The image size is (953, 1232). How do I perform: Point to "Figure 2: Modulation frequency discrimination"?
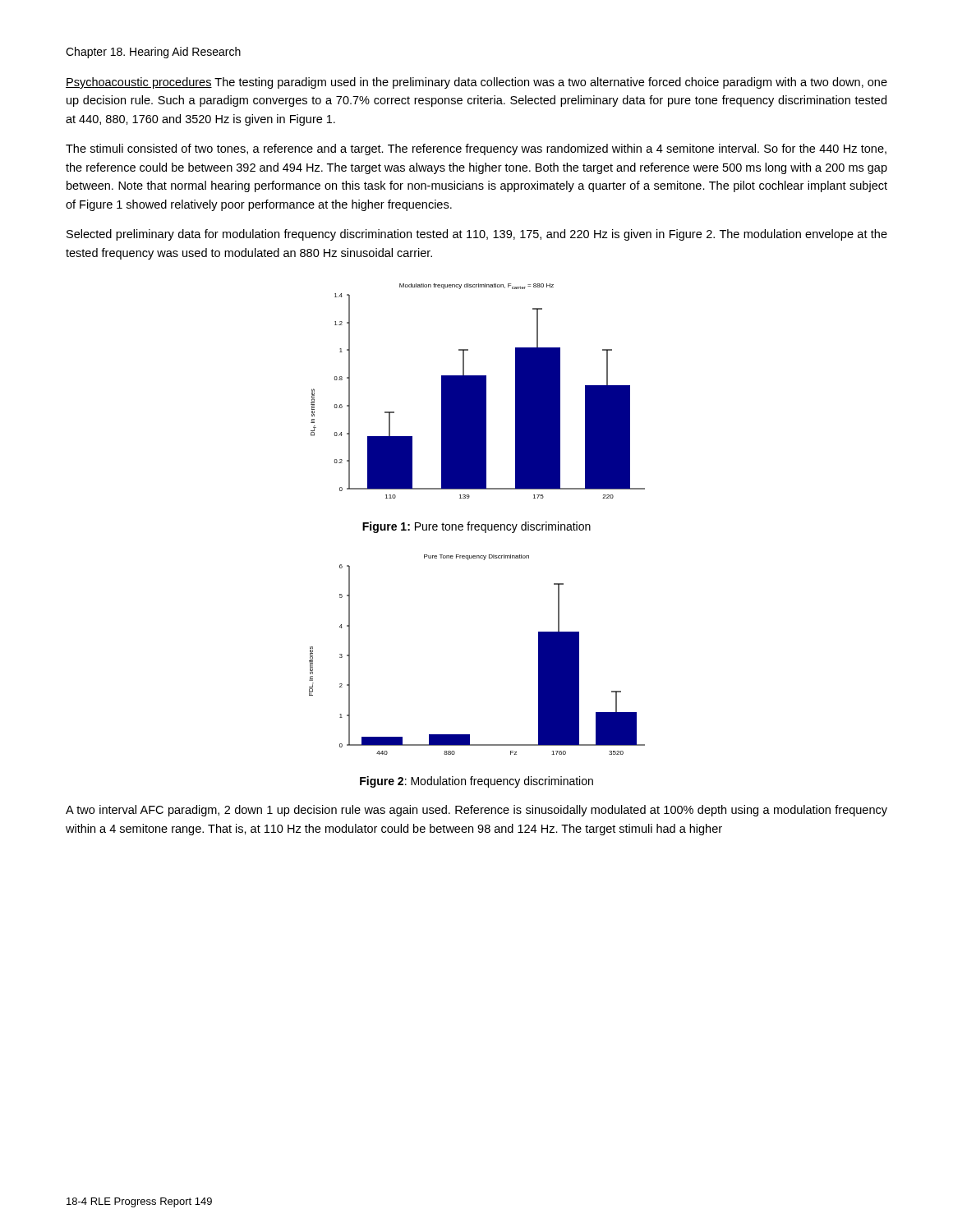click(476, 781)
